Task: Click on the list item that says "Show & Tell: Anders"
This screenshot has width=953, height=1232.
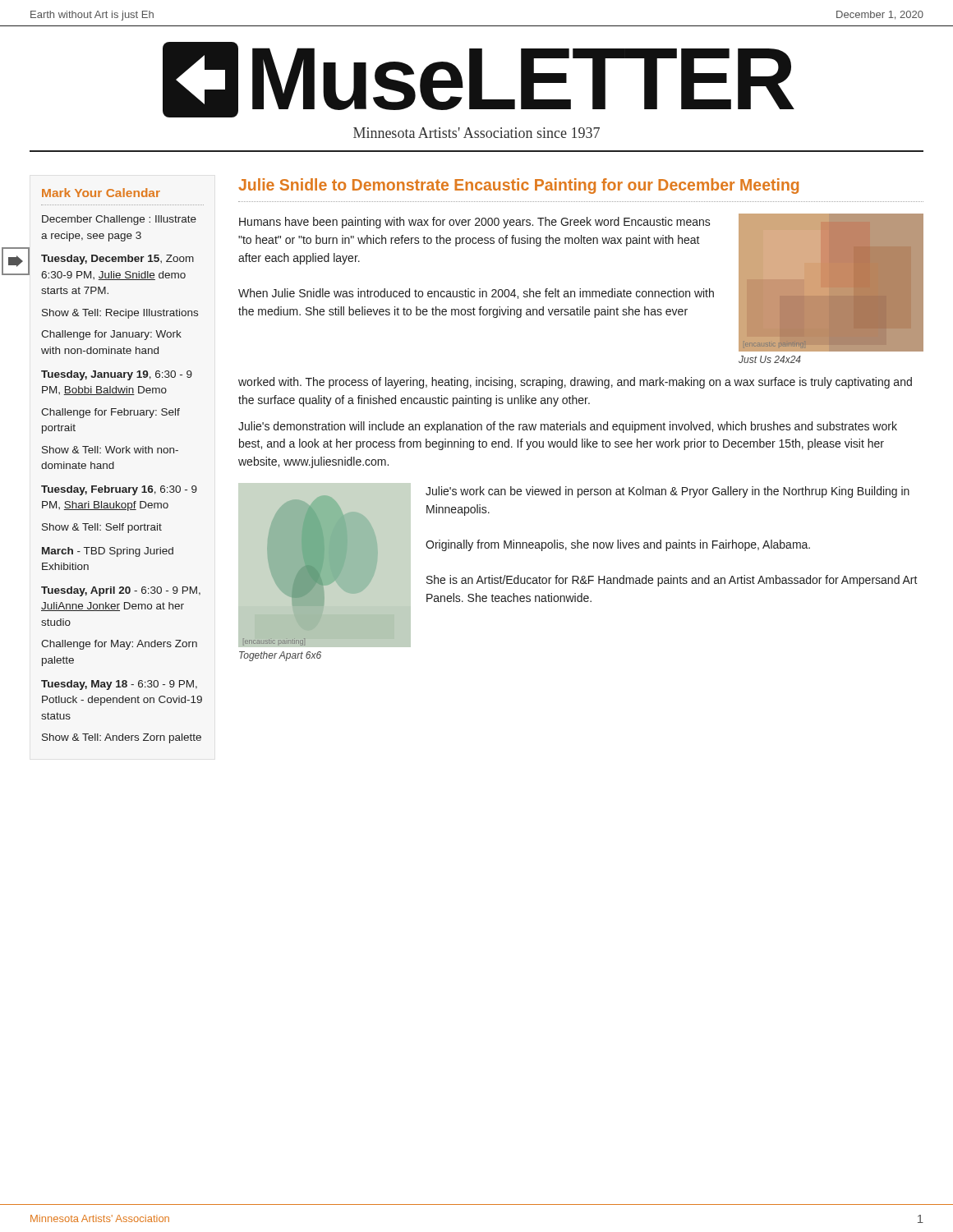Action: click(x=121, y=737)
